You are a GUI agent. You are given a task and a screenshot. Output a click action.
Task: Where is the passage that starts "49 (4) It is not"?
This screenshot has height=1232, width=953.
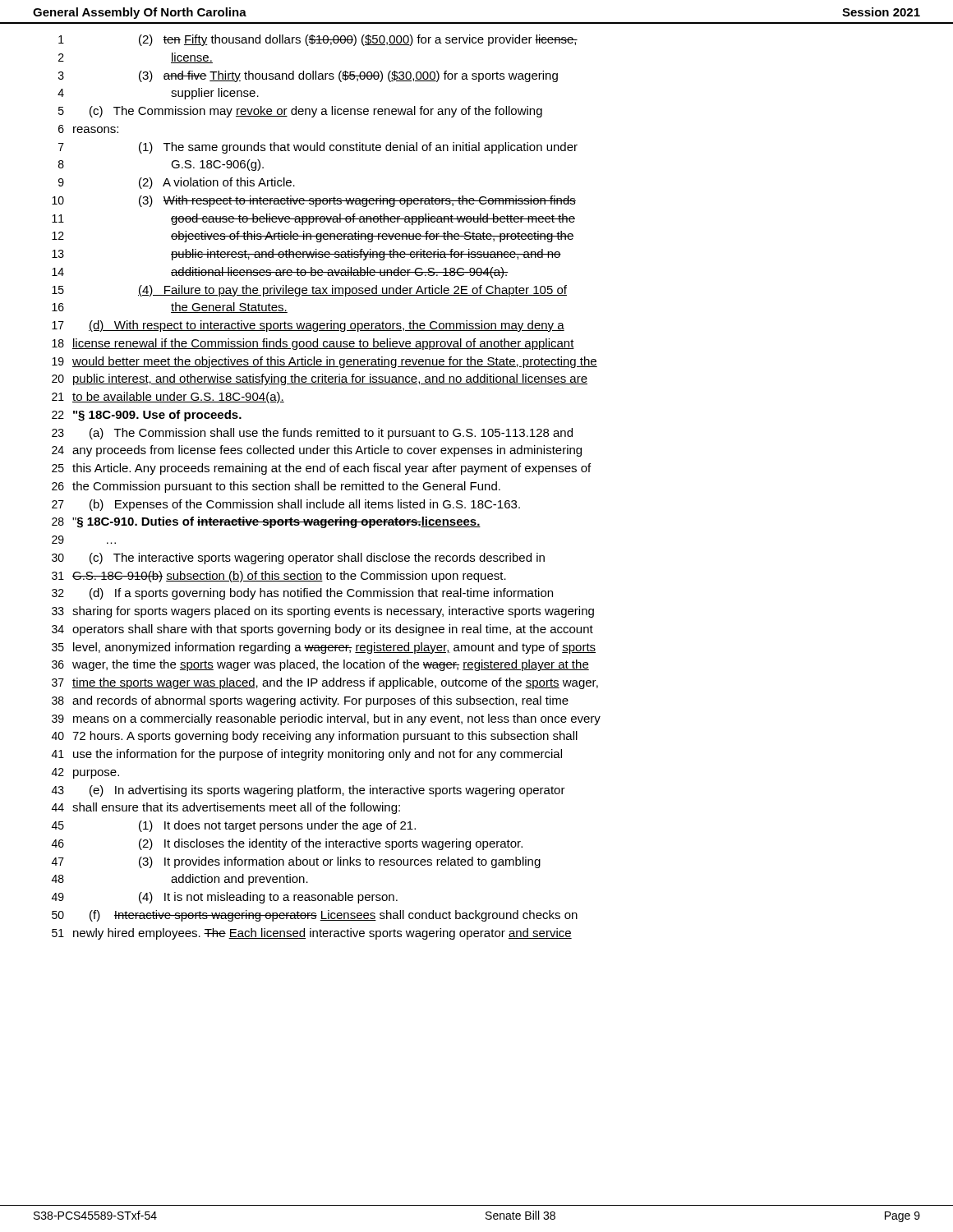click(225, 898)
